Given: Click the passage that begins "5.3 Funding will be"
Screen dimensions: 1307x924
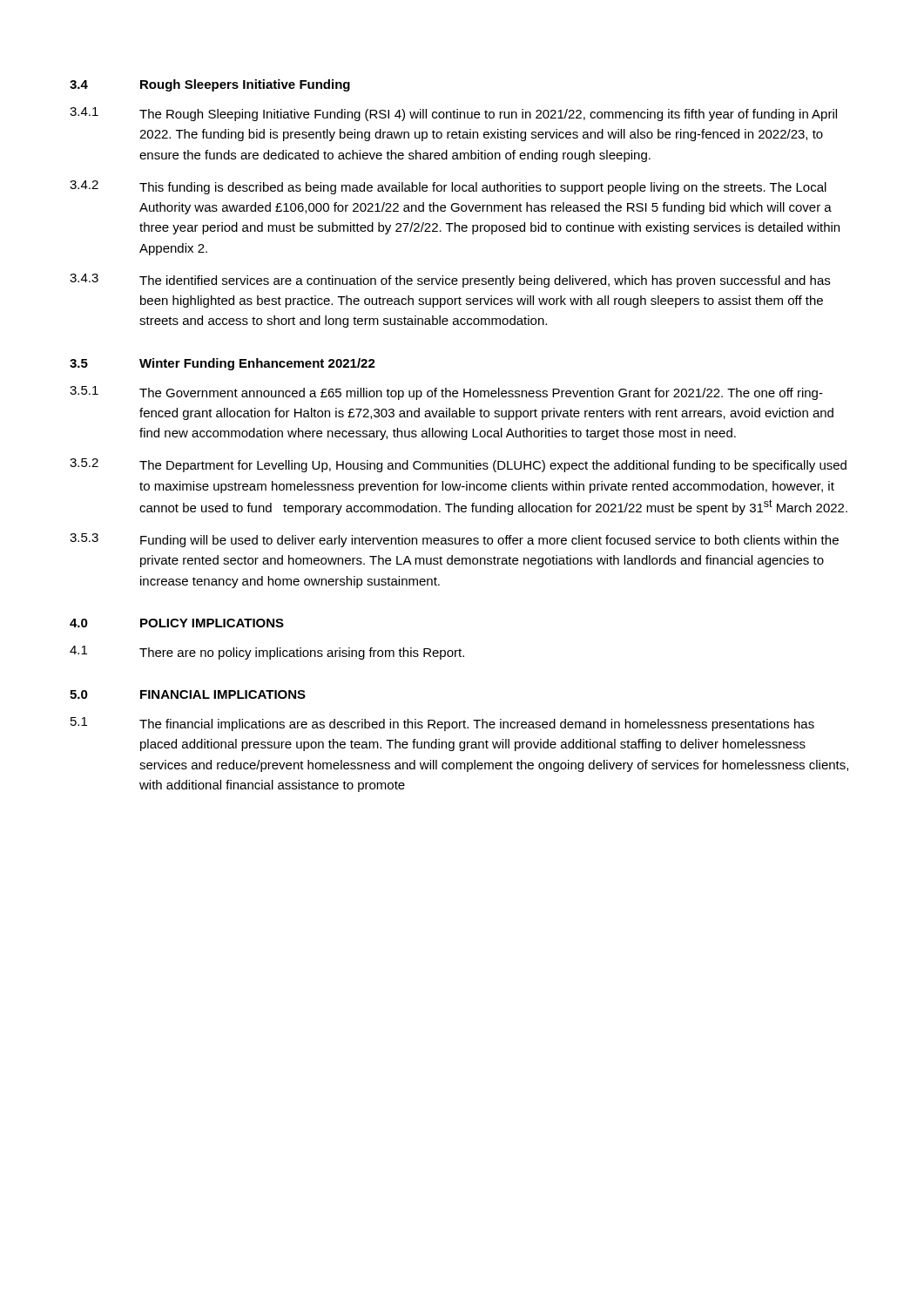Looking at the screenshot, I should pyautogui.click(x=462, y=560).
